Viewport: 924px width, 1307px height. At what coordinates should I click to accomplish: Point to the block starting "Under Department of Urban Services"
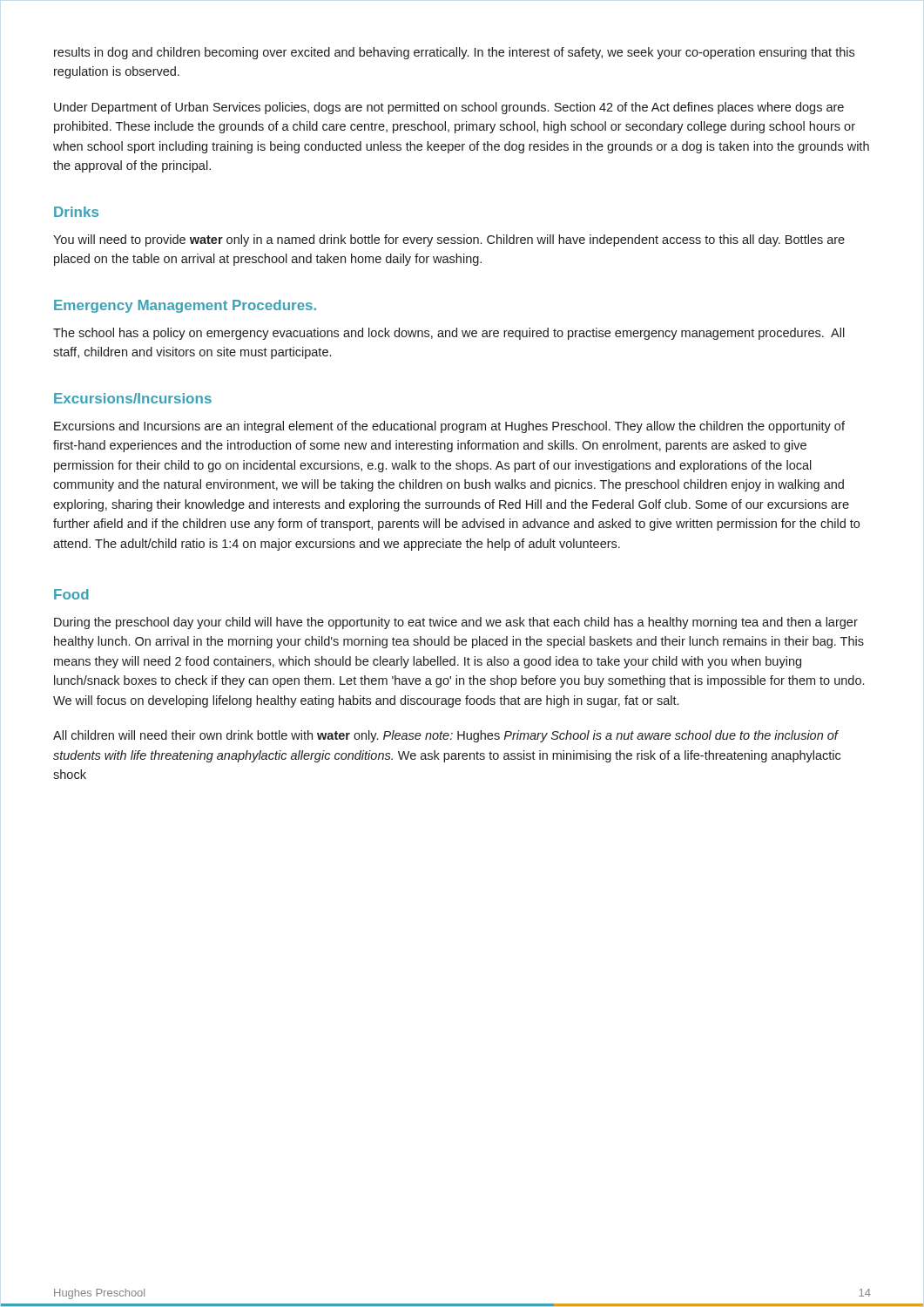point(461,136)
